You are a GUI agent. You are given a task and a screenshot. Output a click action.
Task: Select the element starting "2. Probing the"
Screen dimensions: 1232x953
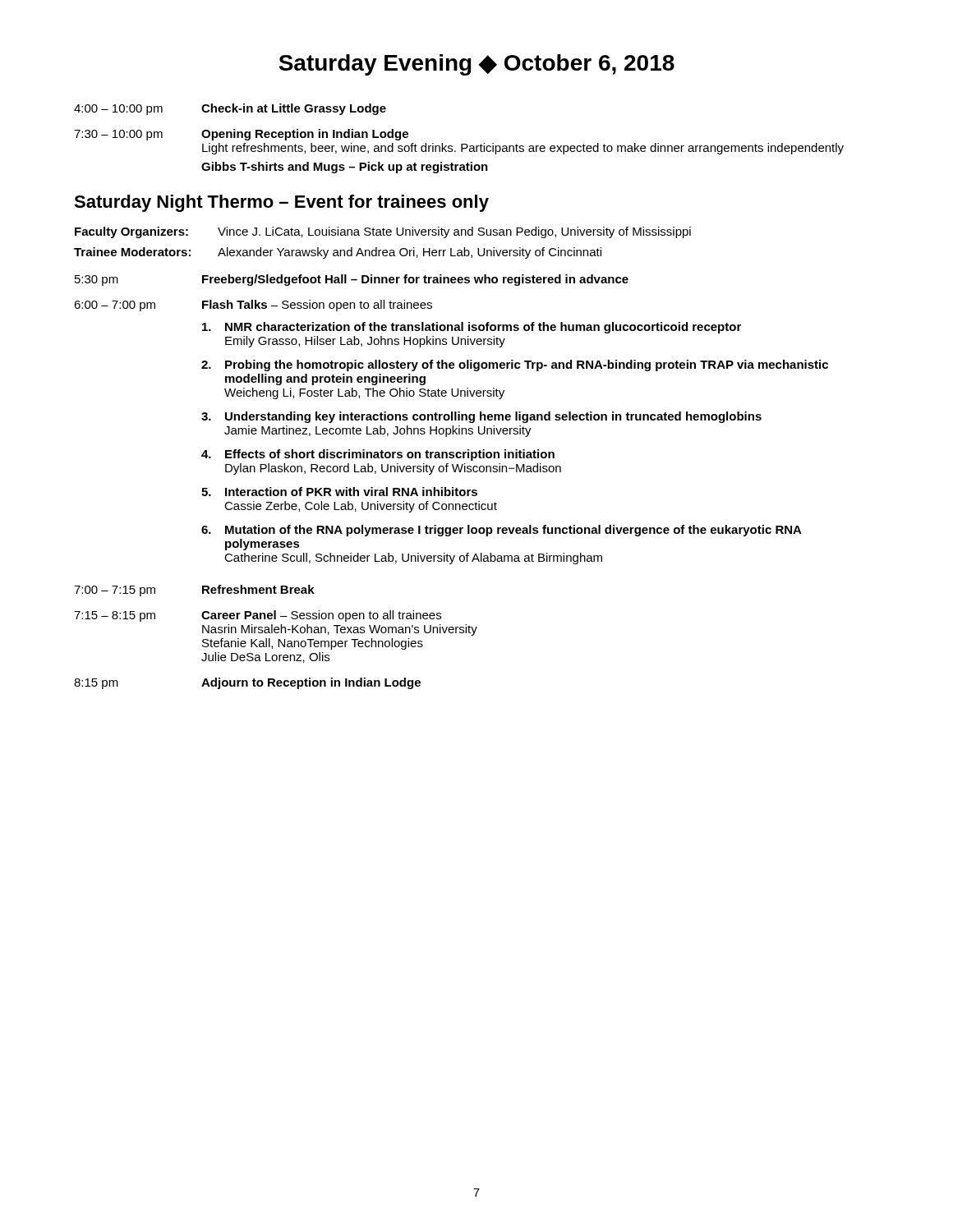coord(540,378)
